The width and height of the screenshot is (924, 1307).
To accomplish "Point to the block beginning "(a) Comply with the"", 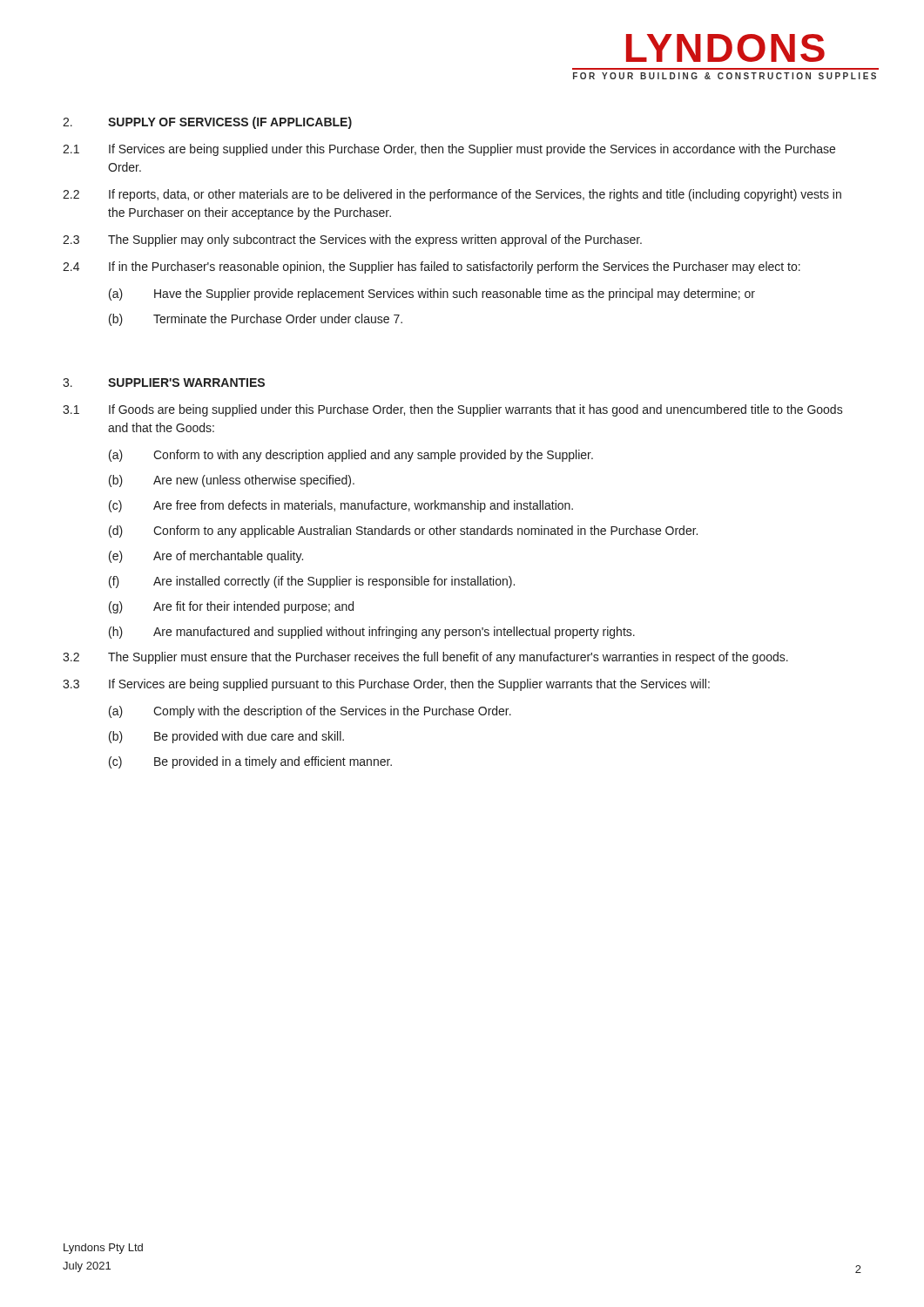I will click(462, 711).
